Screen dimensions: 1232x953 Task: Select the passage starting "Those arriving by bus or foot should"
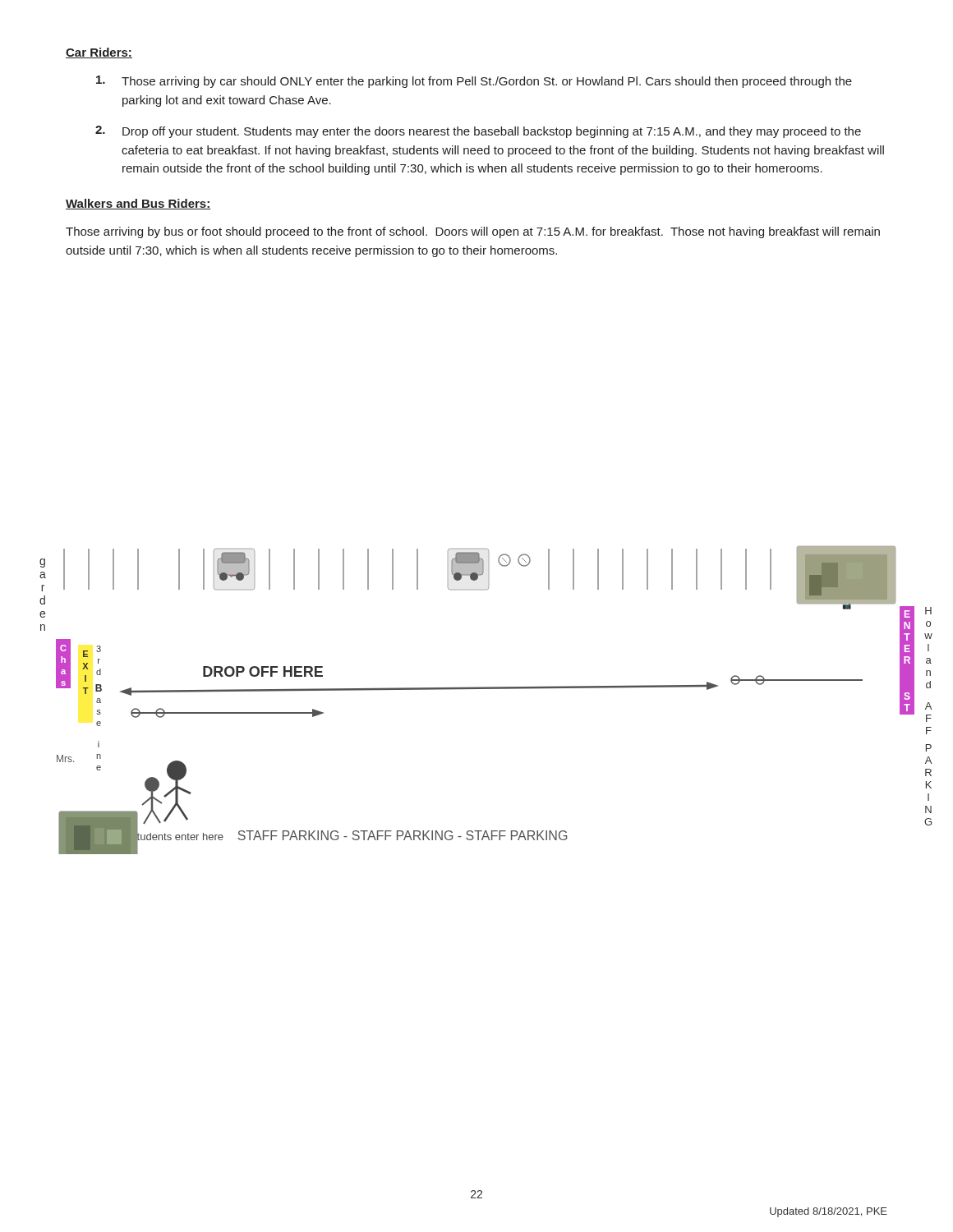click(x=473, y=240)
